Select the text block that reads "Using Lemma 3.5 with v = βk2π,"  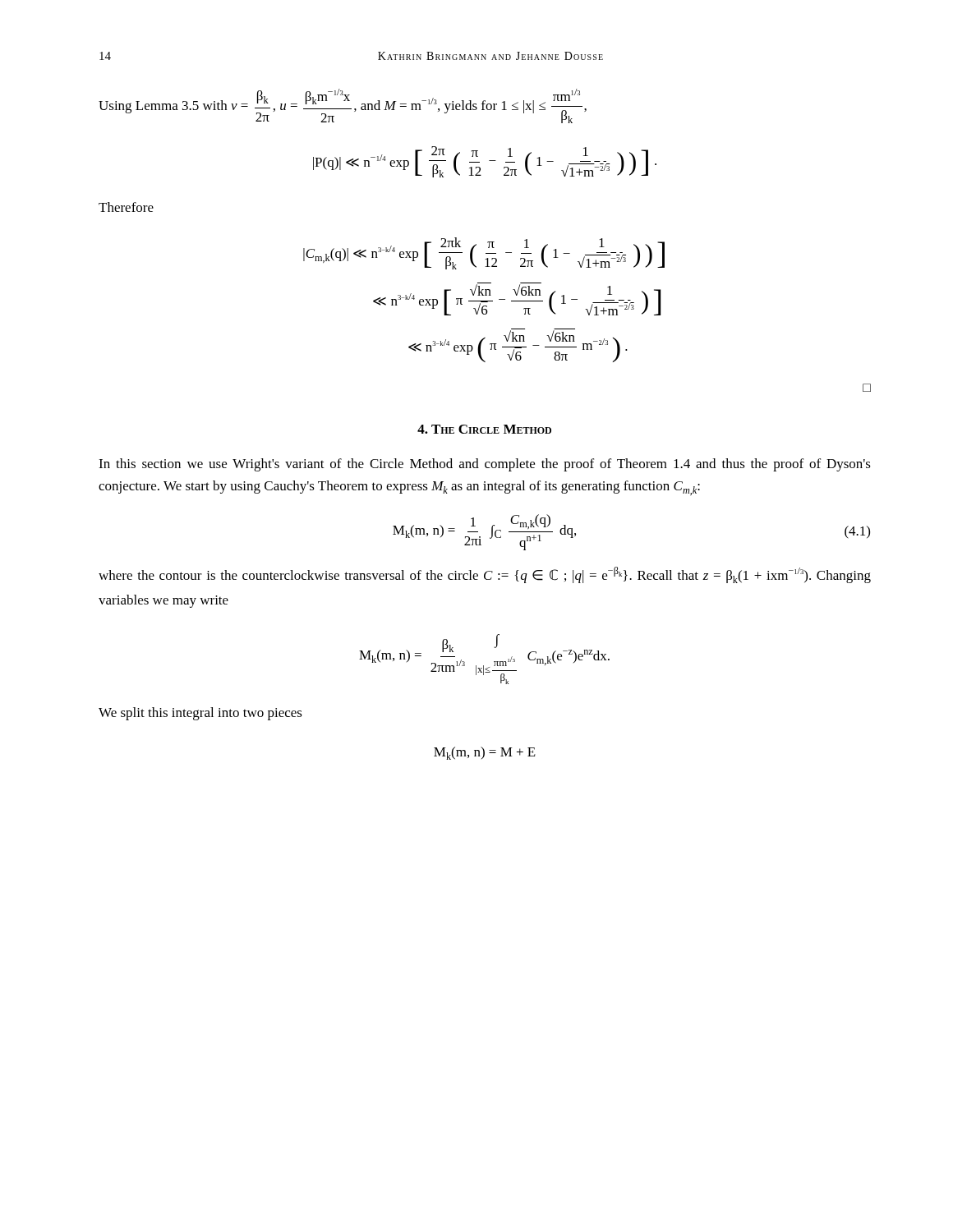343,107
